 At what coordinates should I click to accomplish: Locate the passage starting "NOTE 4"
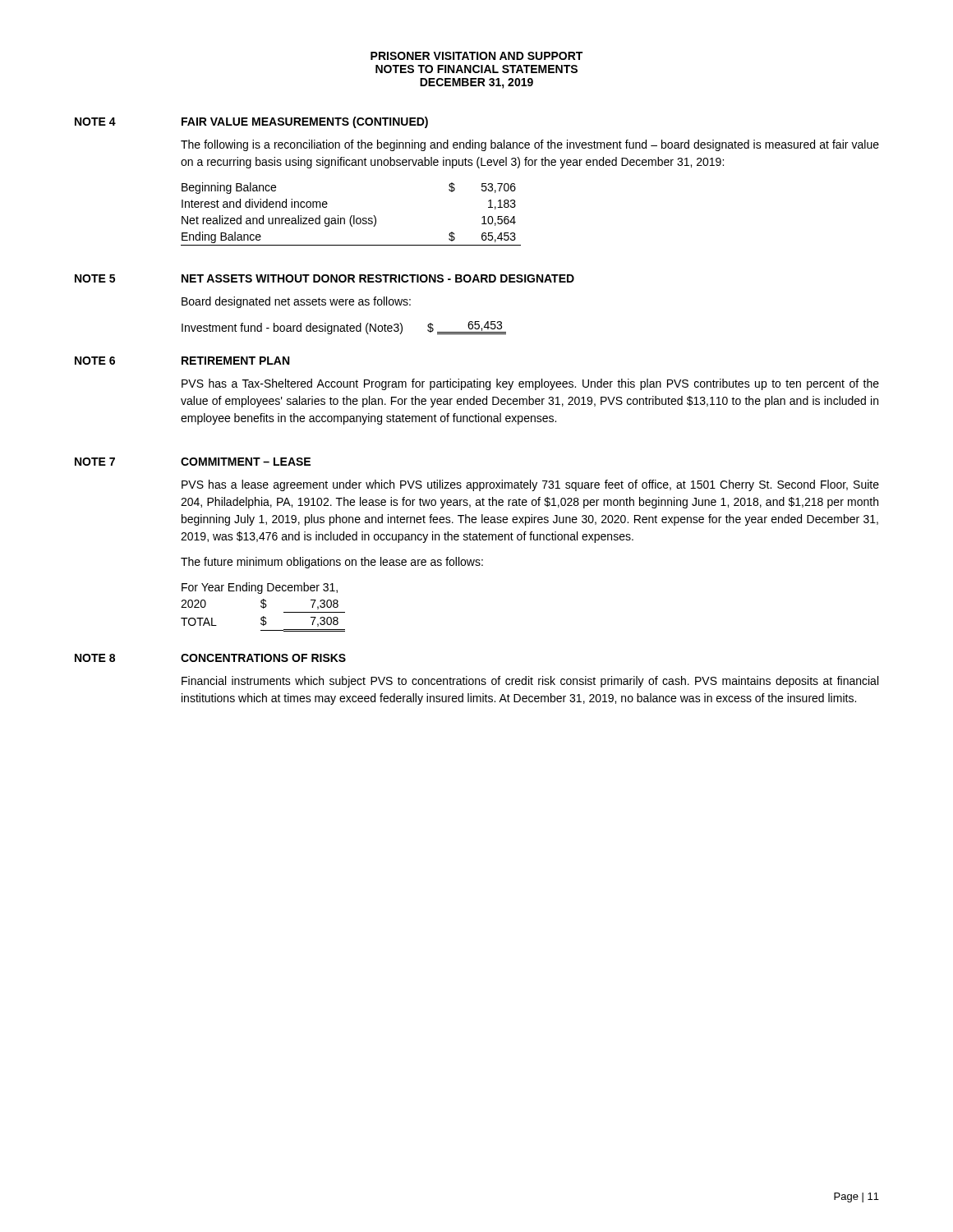(x=95, y=122)
